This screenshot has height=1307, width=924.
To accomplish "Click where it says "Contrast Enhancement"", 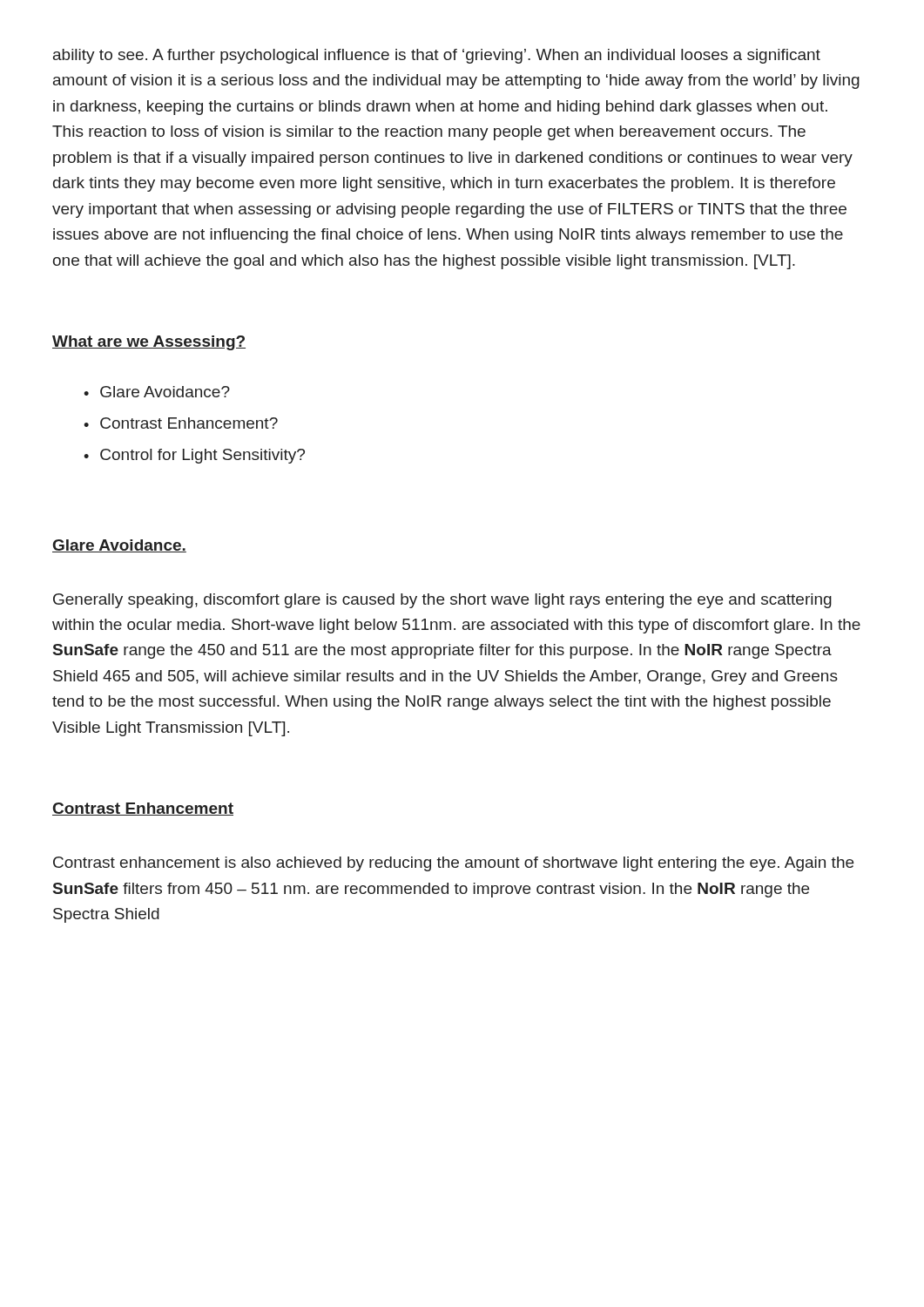I will pos(143,808).
